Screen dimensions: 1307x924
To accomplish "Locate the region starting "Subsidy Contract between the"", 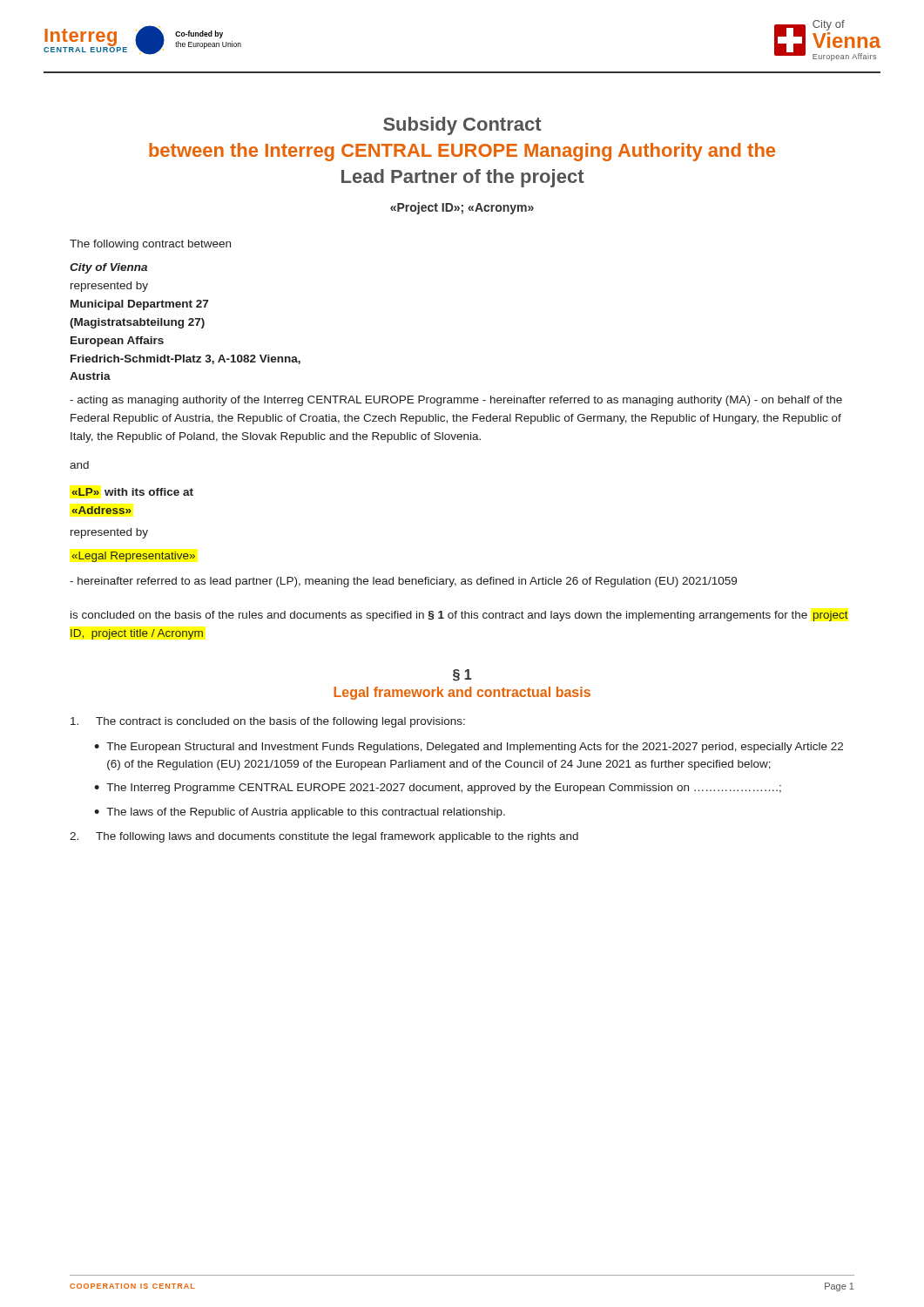I will pyautogui.click(x=462, y=151).
